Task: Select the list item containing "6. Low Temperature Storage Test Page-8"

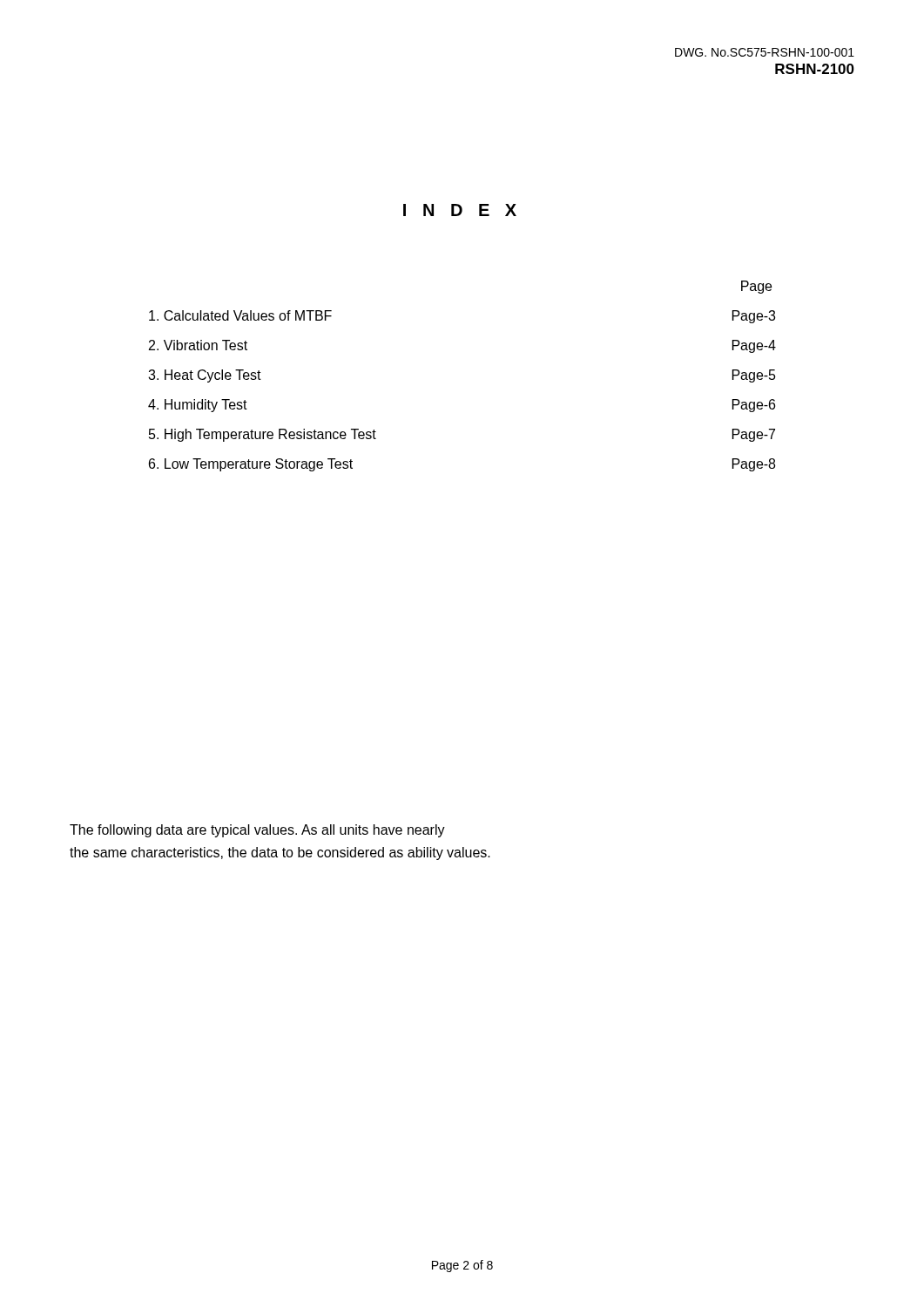Action: click(x=253, y=465)
